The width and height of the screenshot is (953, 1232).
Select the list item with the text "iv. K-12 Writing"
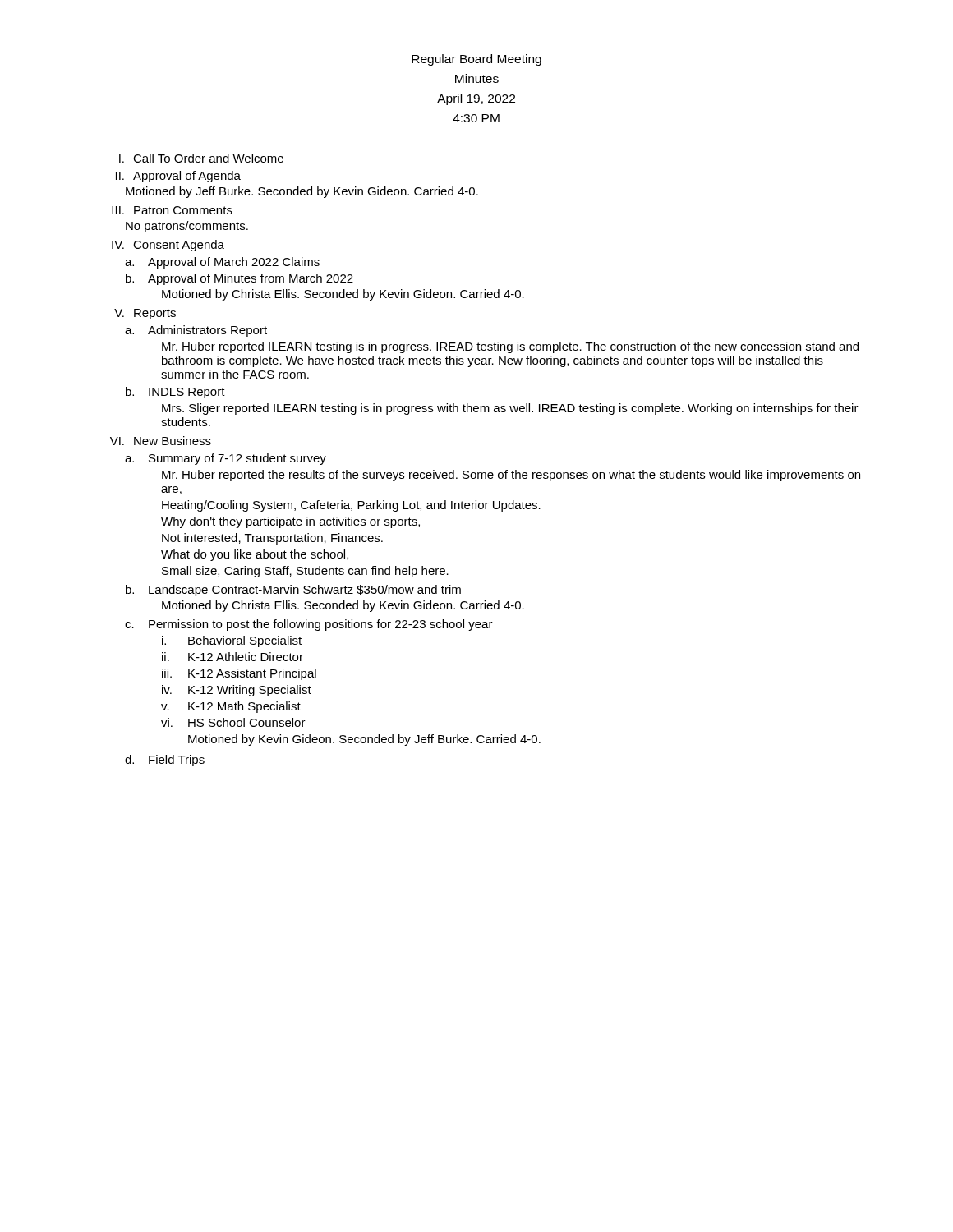point(237,691)
